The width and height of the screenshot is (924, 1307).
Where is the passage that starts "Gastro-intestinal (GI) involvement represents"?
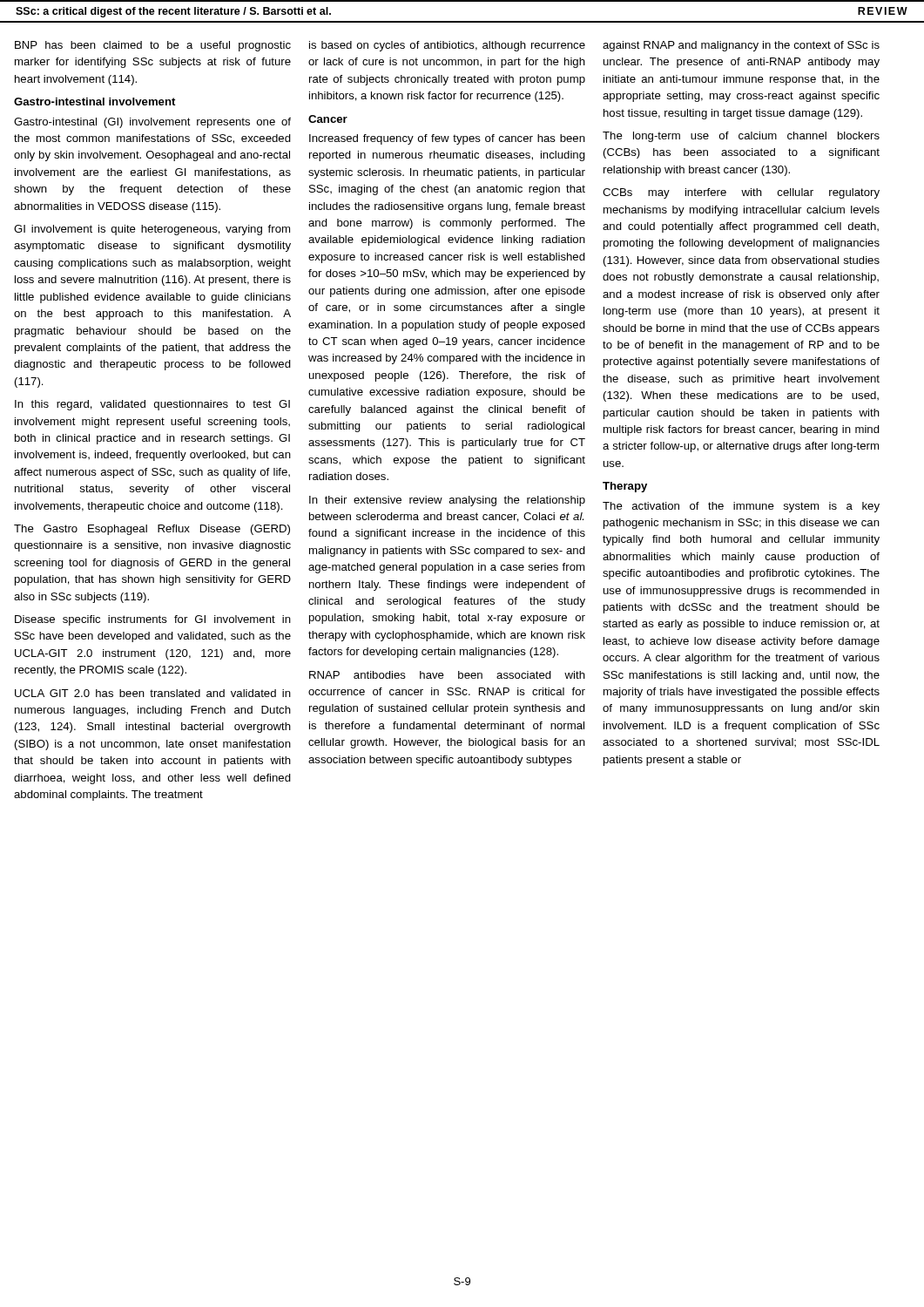click(x=152, y=164)
